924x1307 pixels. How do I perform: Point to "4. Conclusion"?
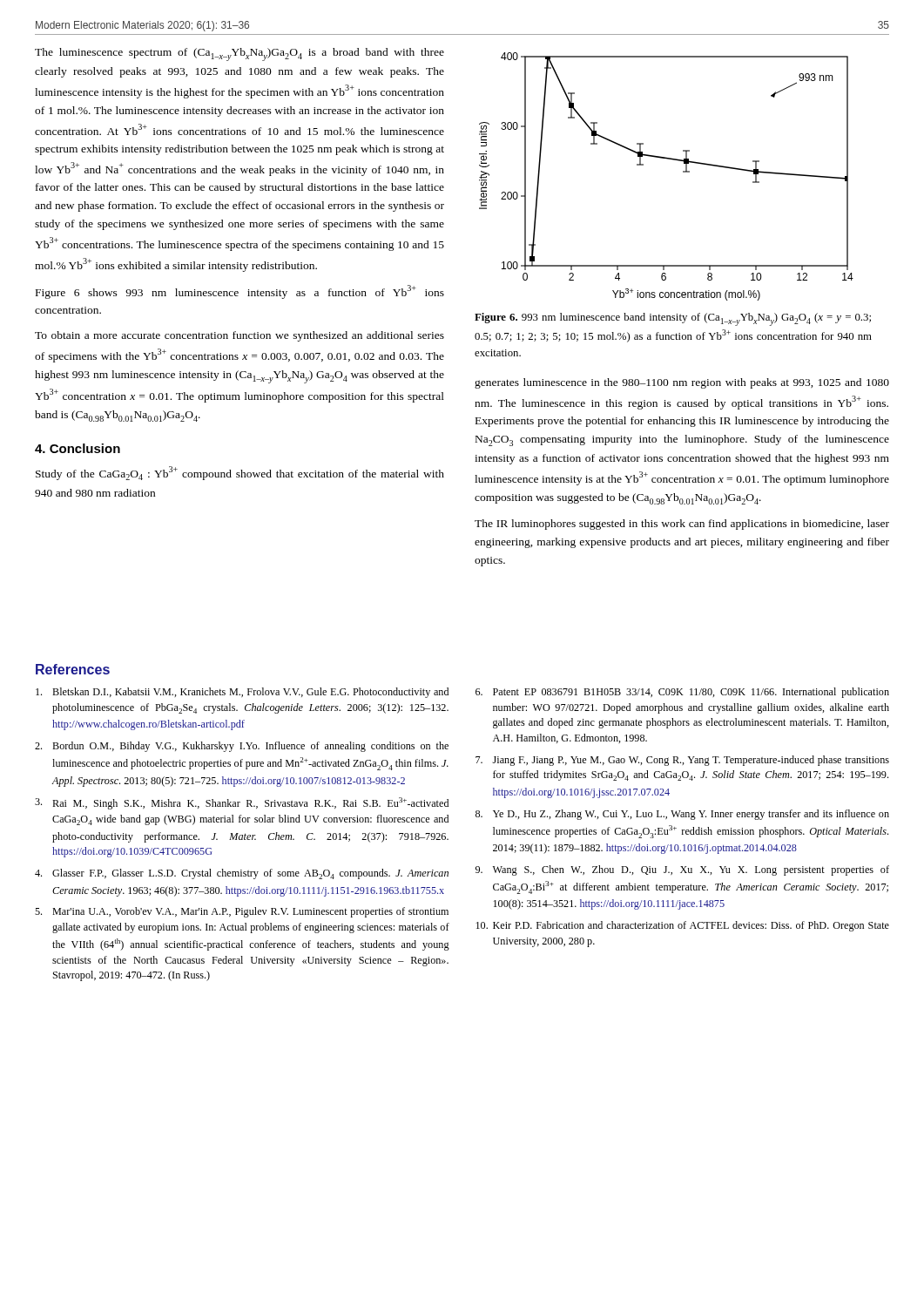[78, 448]
